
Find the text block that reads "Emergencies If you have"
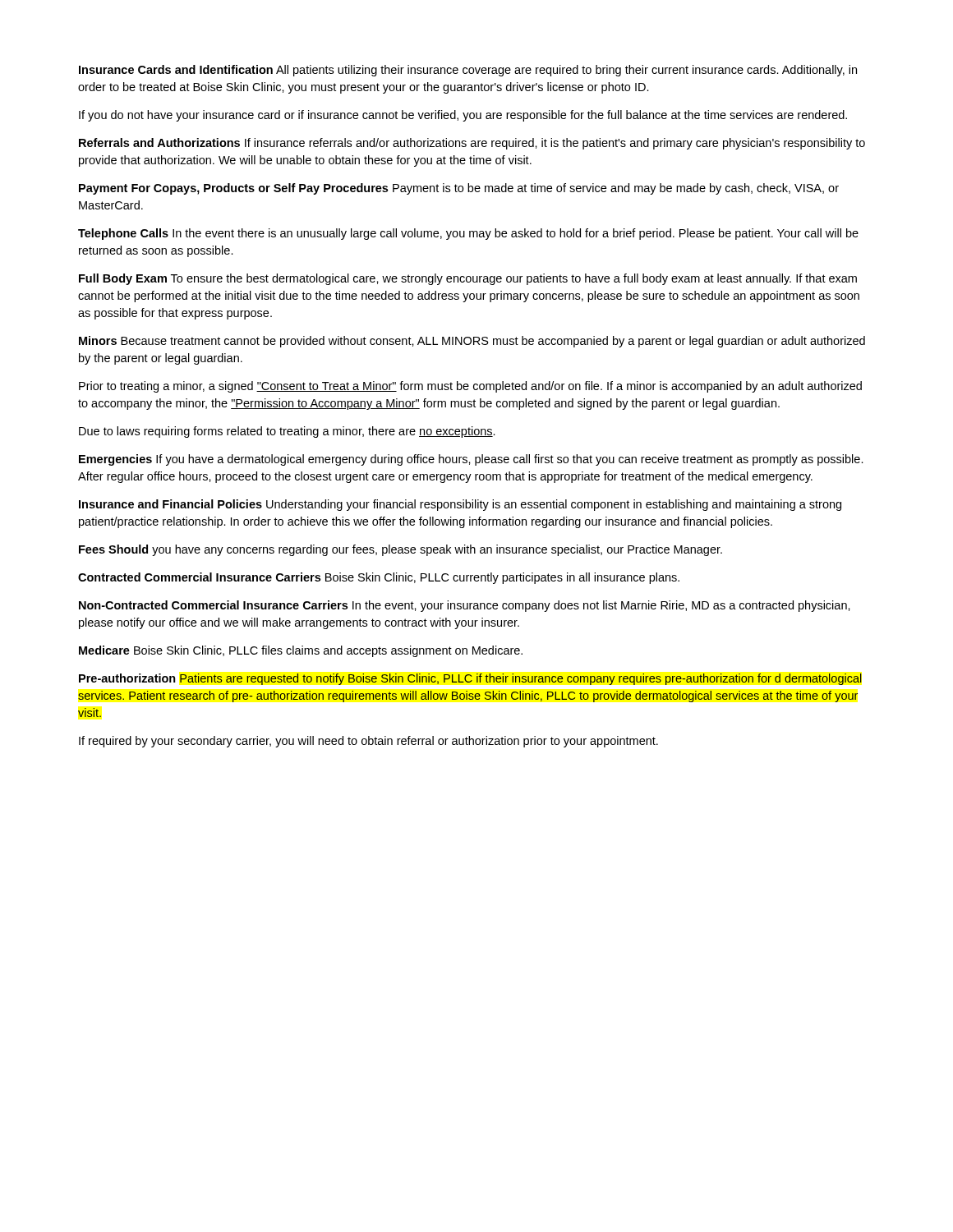(471, 468)
